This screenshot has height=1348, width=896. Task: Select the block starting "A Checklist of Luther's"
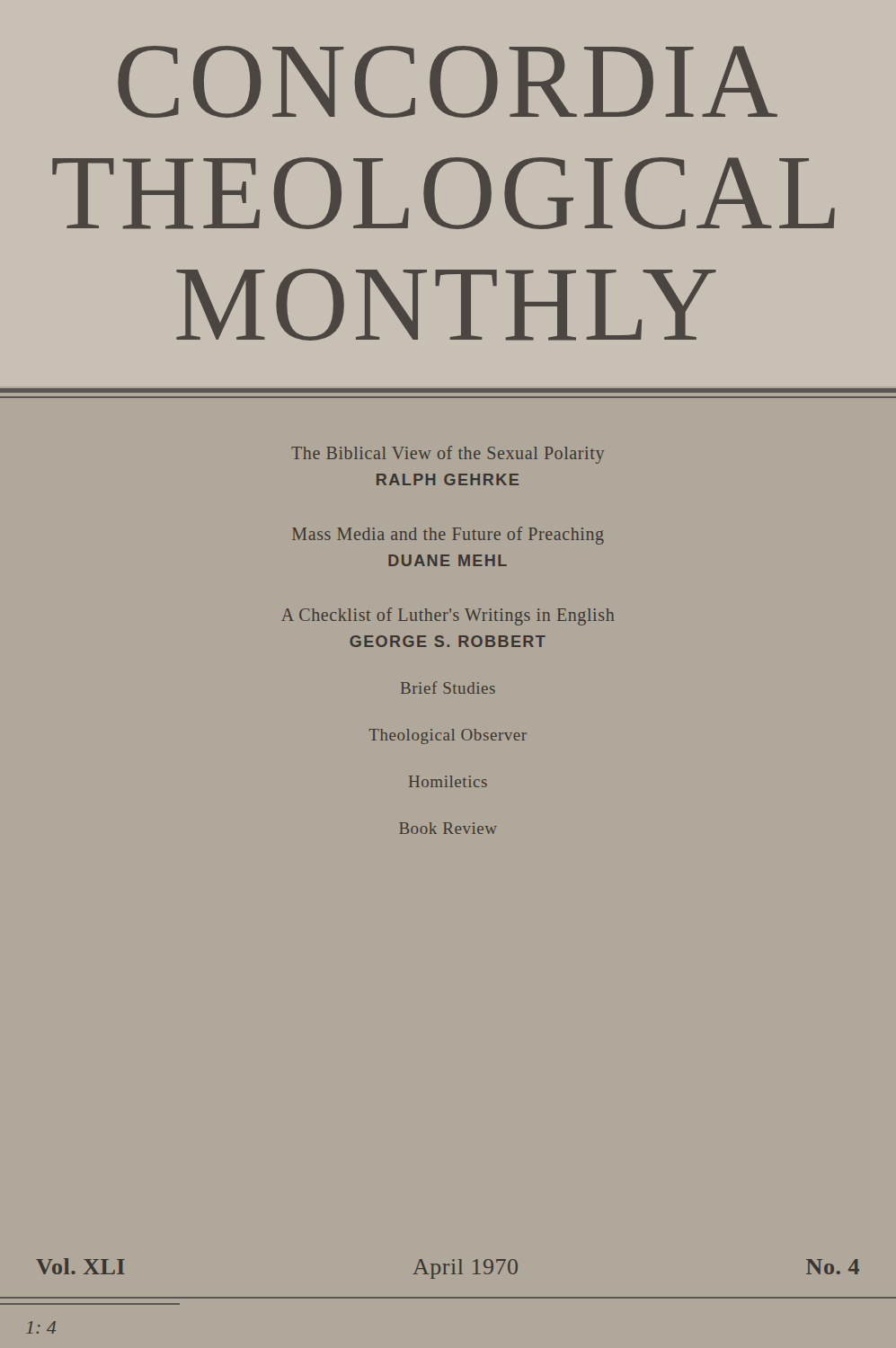pyautogui.click(x=448, y=628)
